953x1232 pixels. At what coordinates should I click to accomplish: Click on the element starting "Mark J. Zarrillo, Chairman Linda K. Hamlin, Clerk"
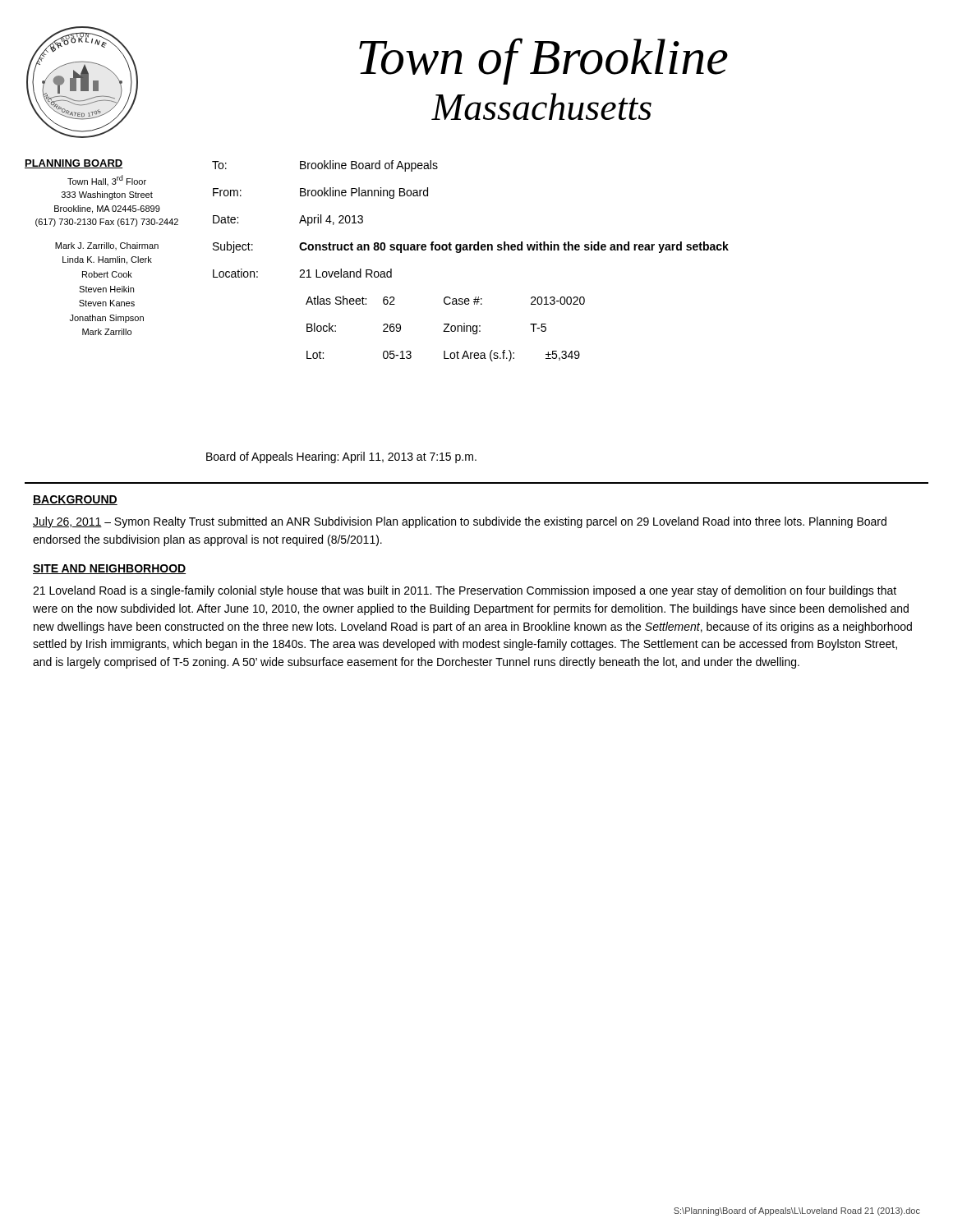[x=107, y=289]
